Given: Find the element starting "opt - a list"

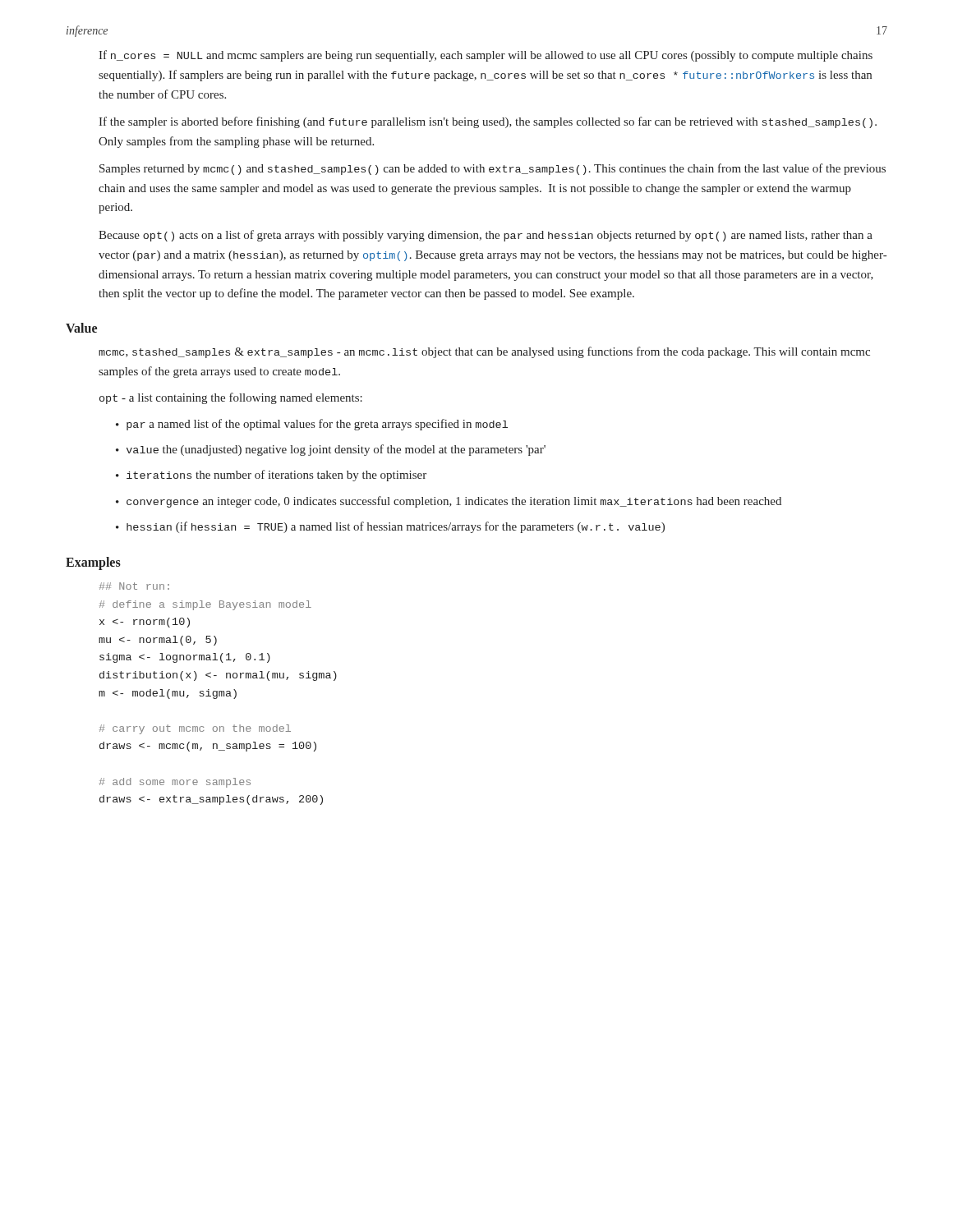Looking at the screenshot, I should [231, 398].
